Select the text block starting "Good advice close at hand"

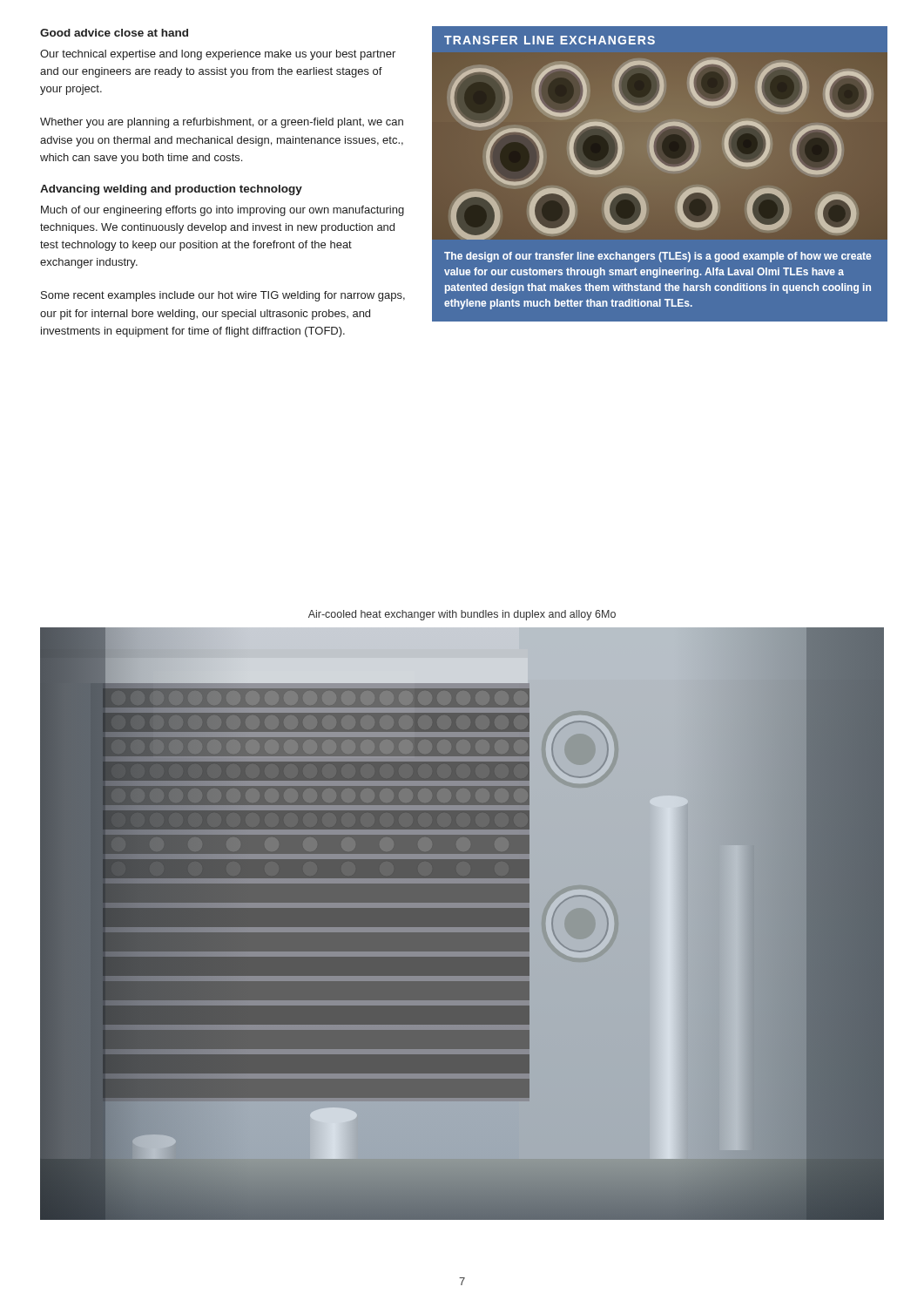(115, 33)
